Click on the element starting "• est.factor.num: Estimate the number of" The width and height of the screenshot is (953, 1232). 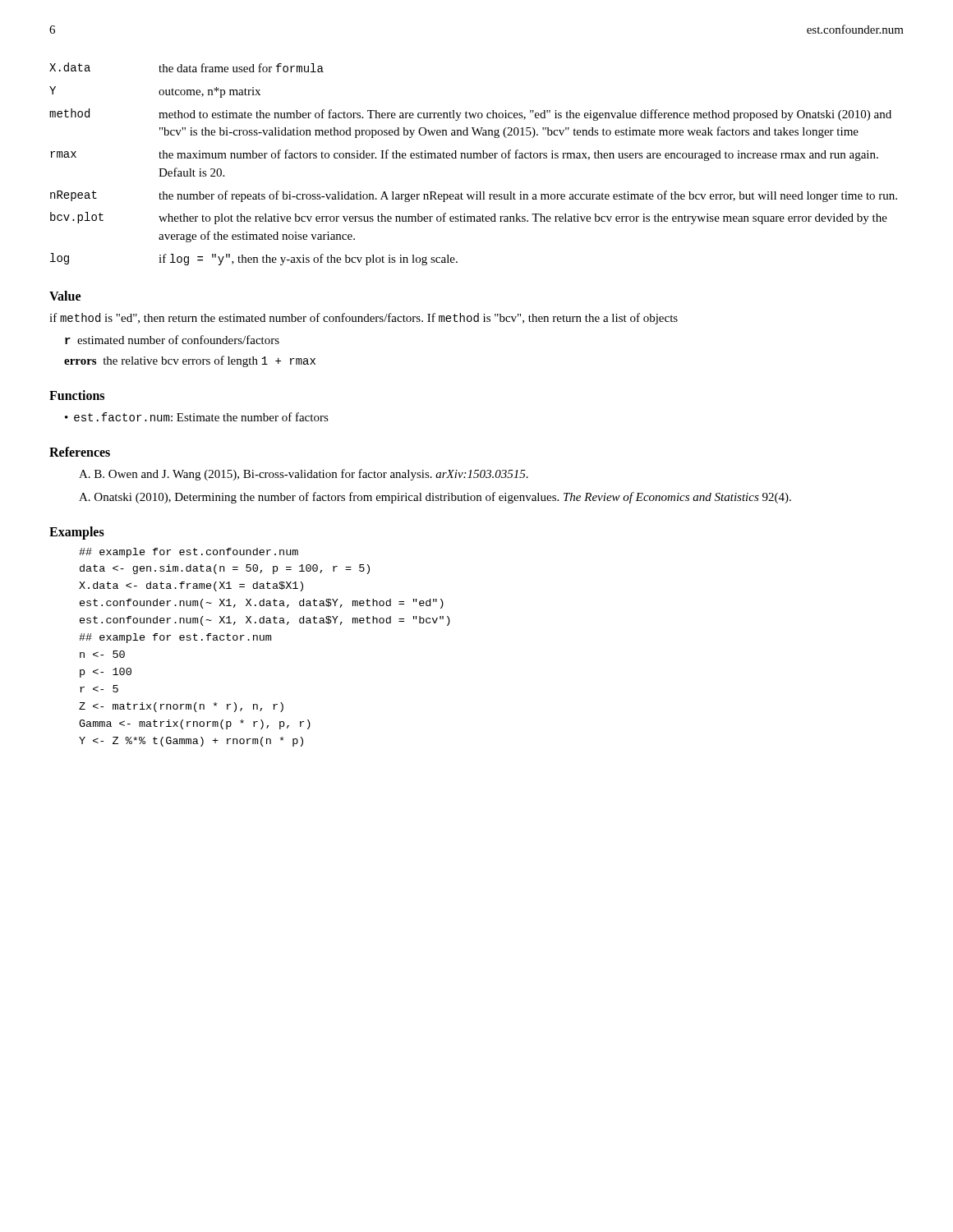197,417
